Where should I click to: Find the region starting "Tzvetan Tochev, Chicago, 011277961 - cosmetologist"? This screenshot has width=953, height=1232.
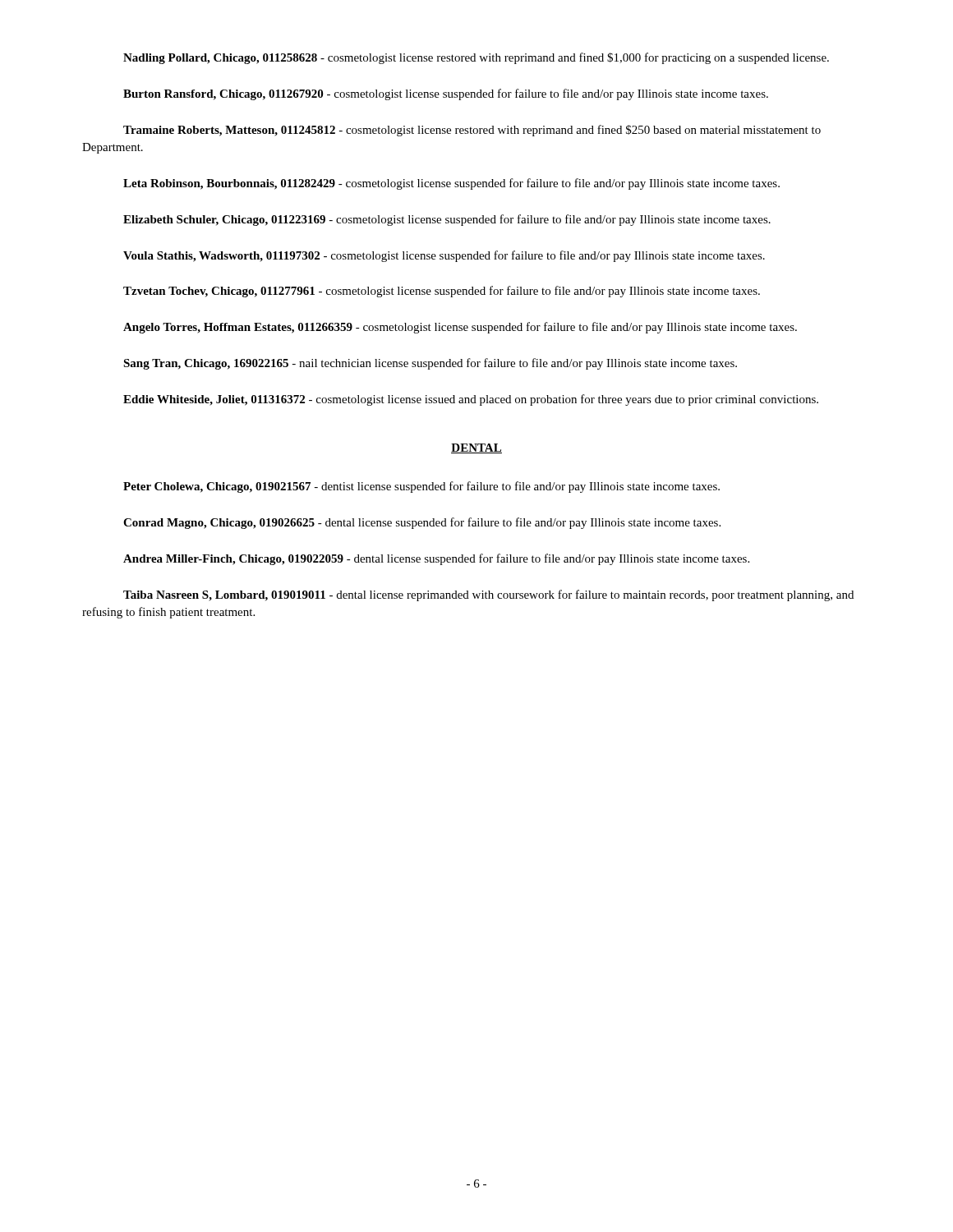476,292
